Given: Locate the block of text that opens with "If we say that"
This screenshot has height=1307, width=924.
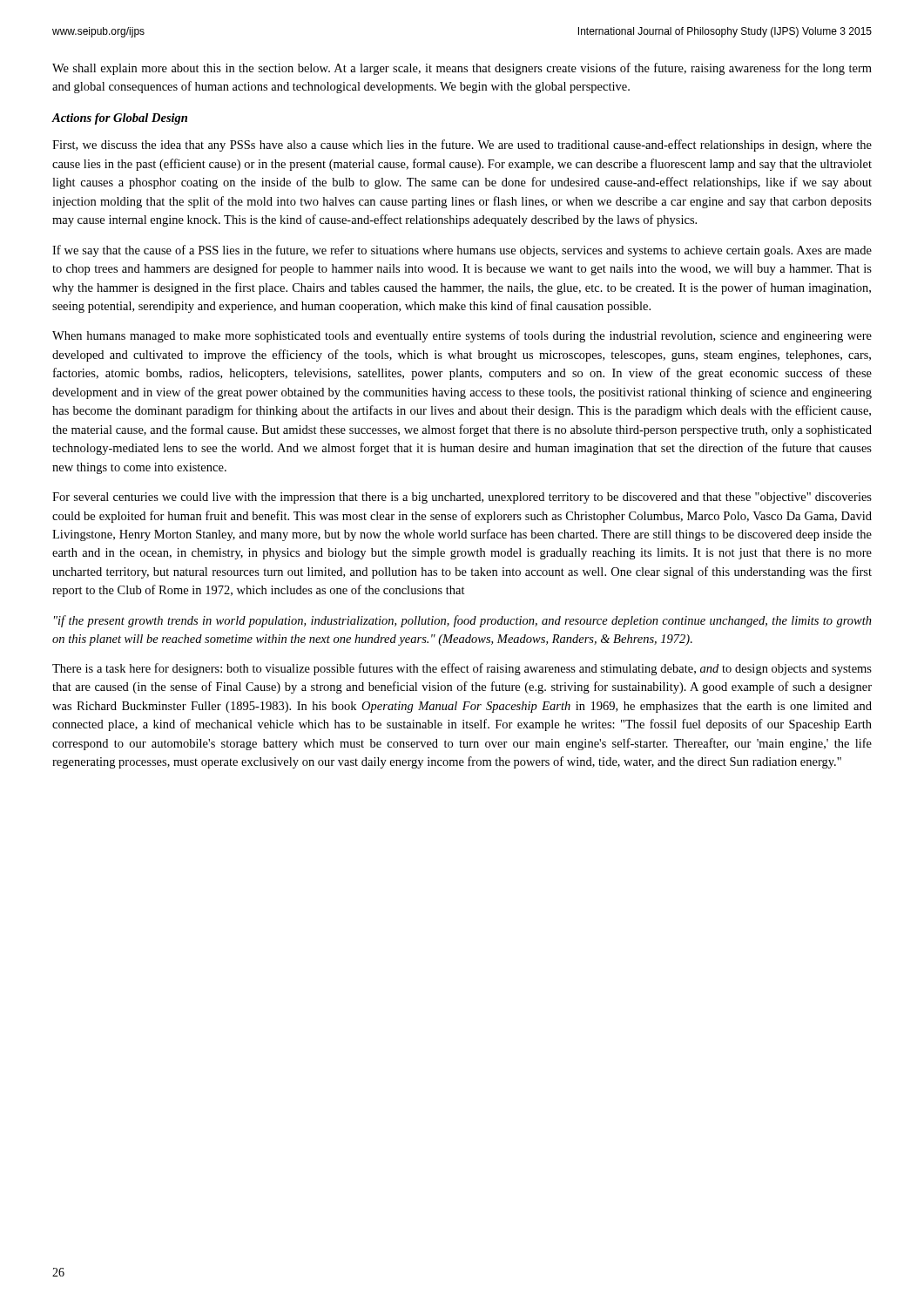Looking at the screenshot, I should coord(462,278).
